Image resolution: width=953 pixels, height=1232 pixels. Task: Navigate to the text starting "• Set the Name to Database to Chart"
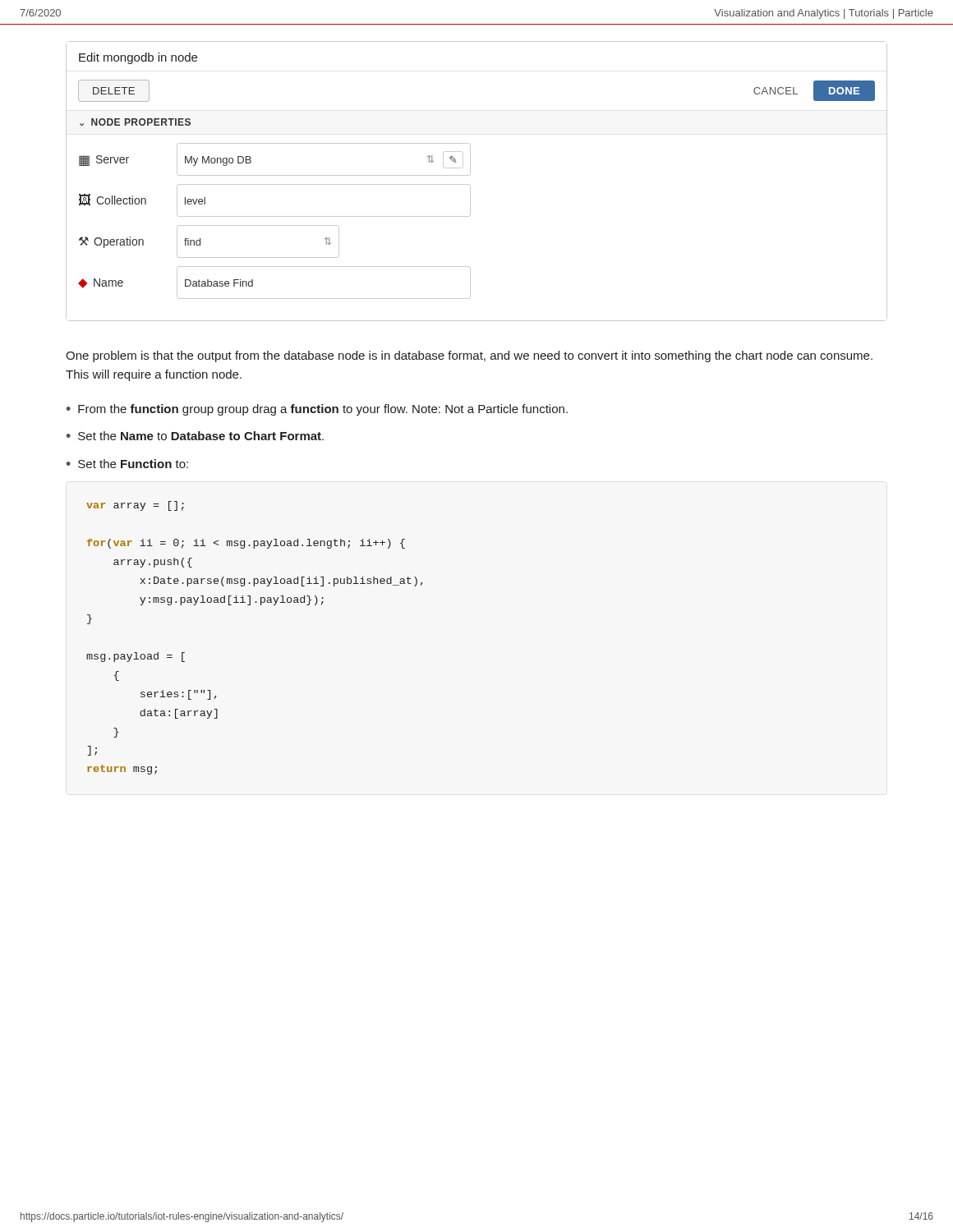(195, 436)
